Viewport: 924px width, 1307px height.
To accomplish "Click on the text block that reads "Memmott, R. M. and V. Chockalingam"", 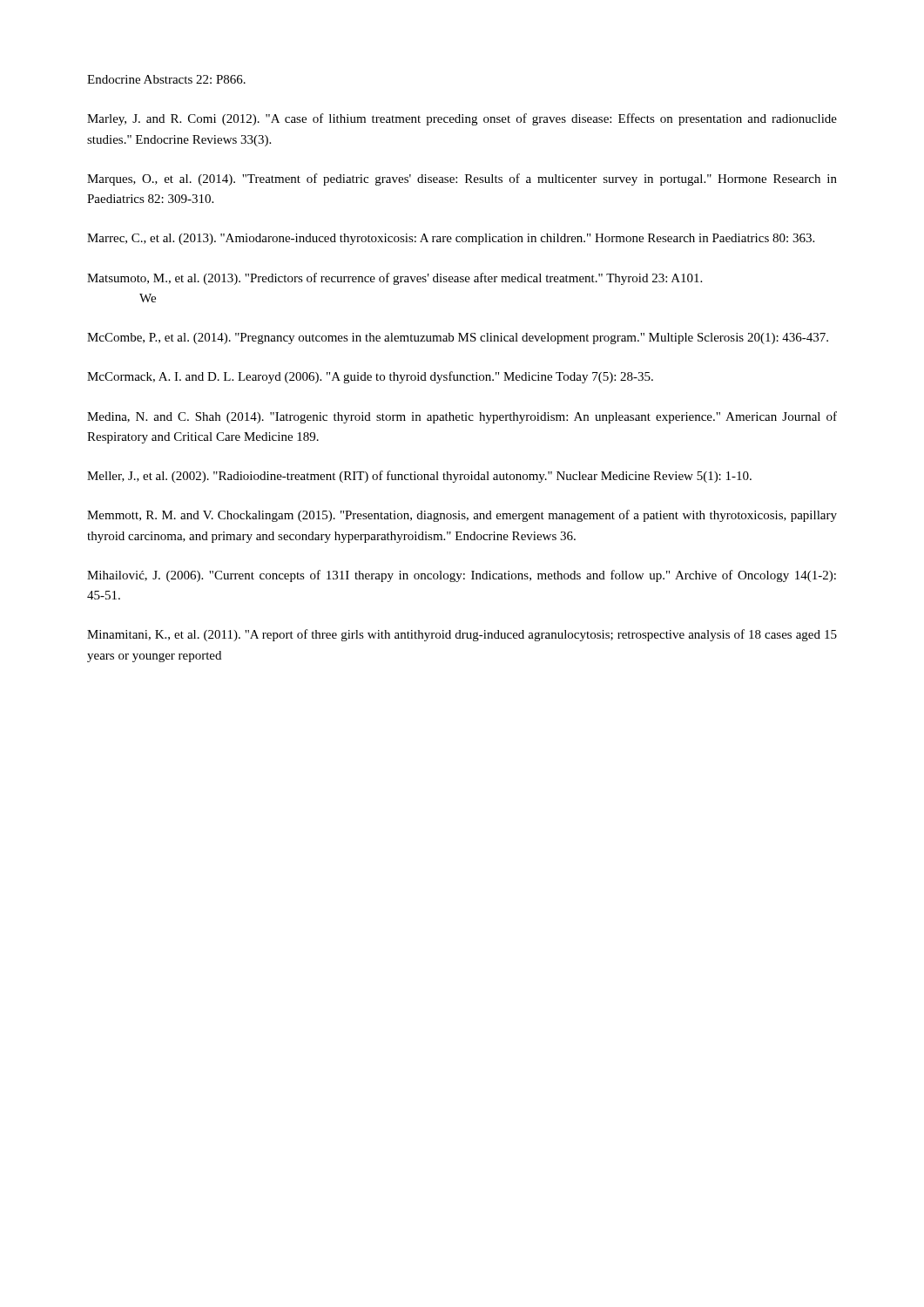I will coord(462,525).
